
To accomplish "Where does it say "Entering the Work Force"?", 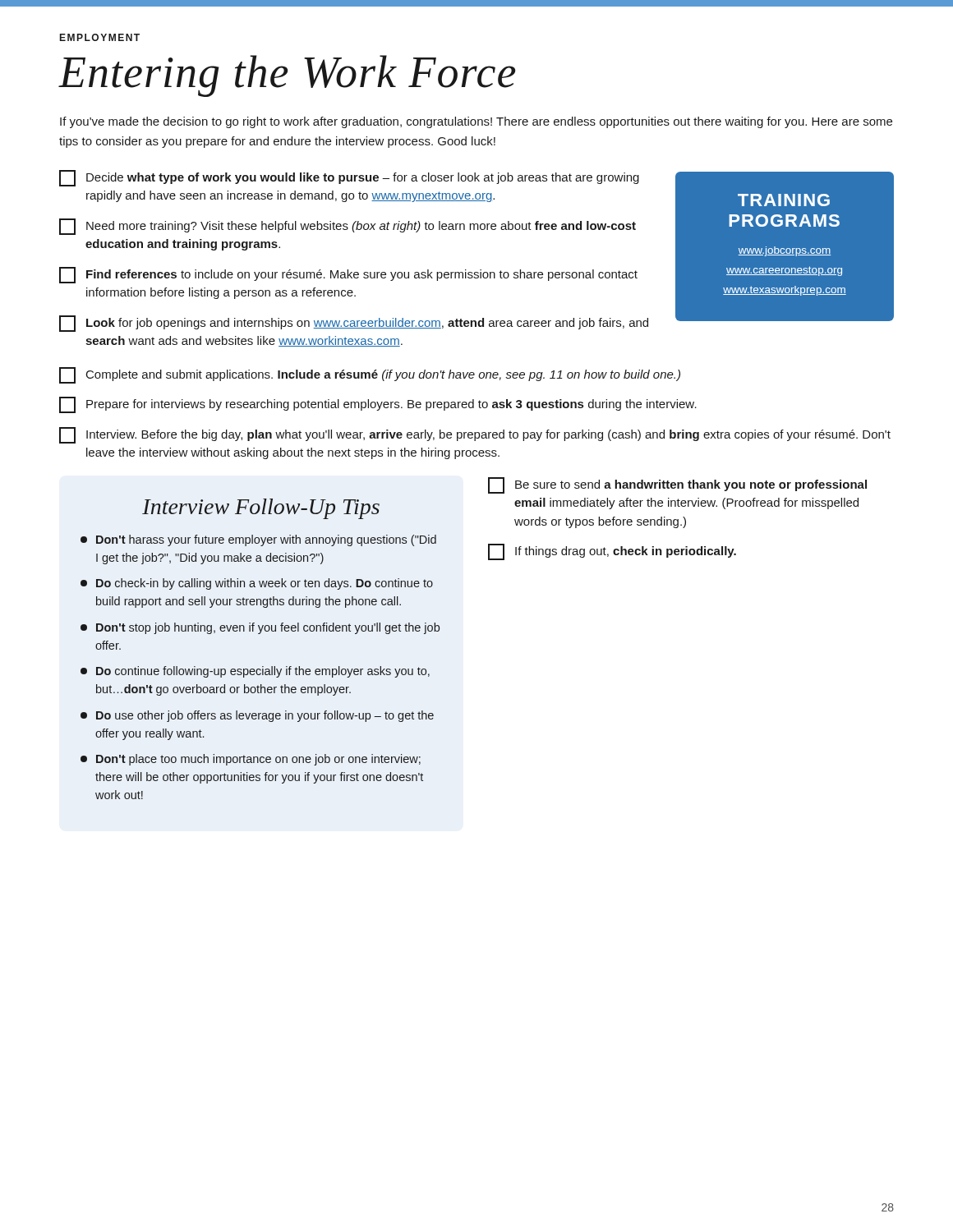I will (476, 73).
